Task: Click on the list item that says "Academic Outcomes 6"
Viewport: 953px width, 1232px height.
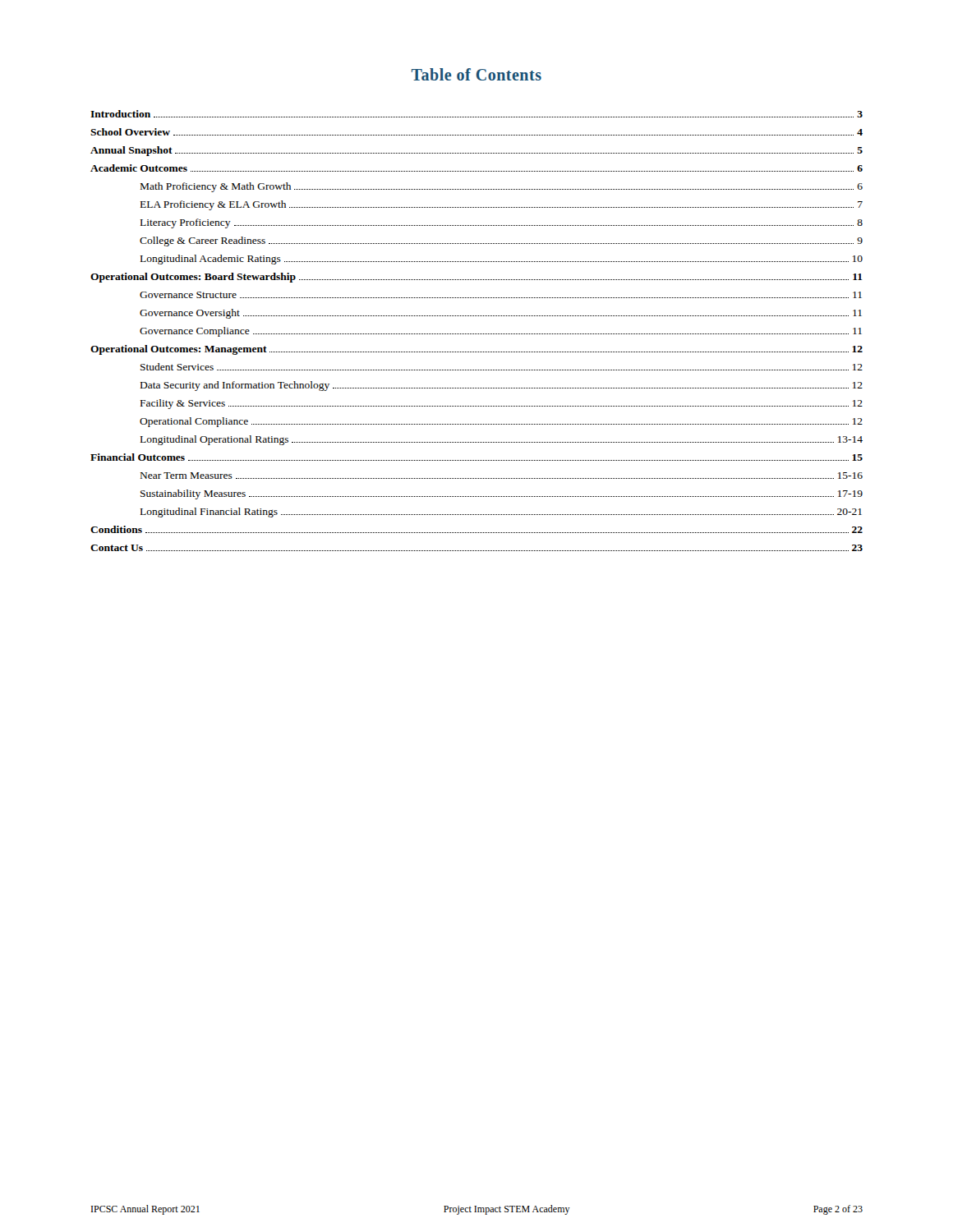Action: 476,168
